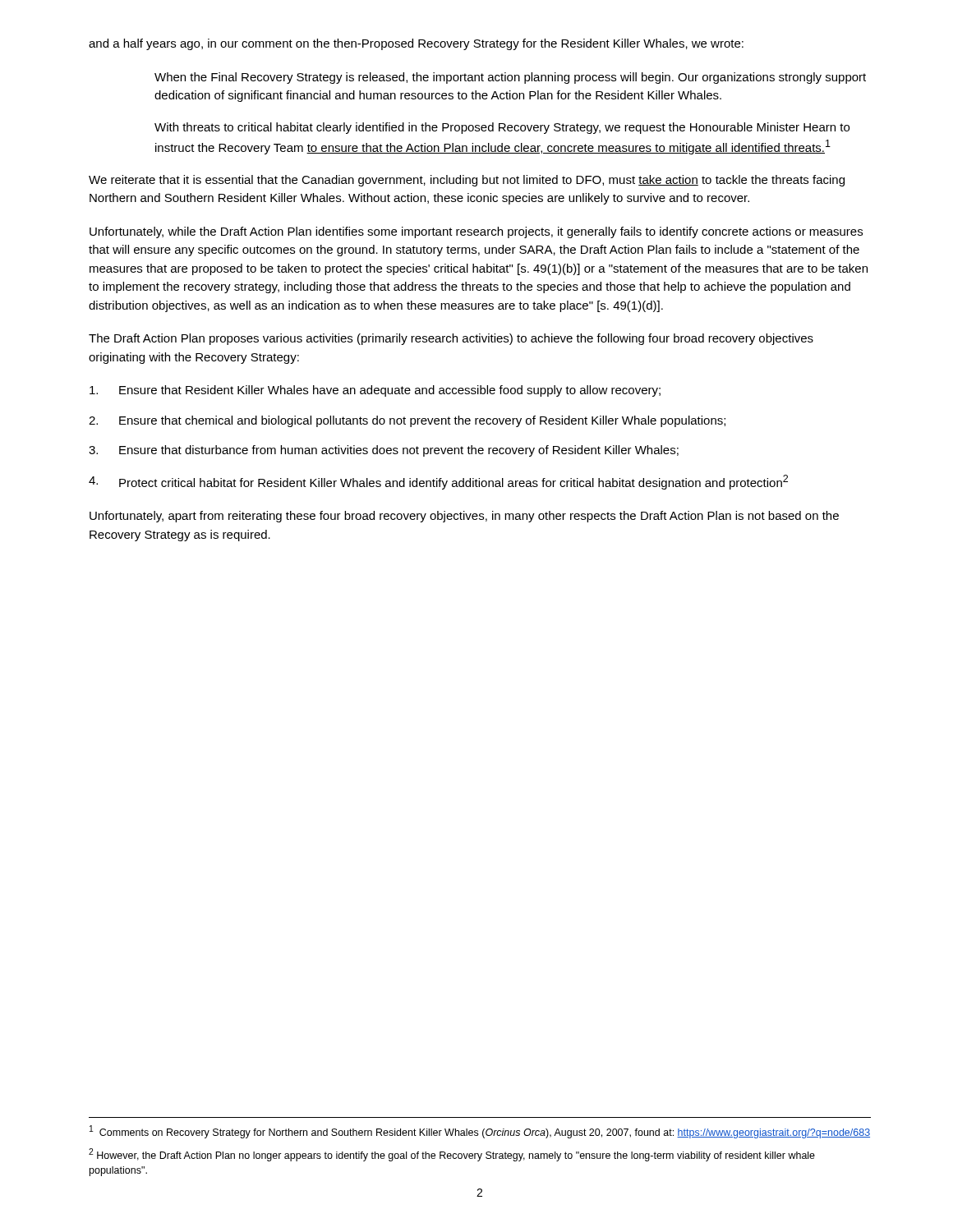Find the block on this page that starts "2 However, the"
Screen dimensions: 1232x953
pos(452,1162)
